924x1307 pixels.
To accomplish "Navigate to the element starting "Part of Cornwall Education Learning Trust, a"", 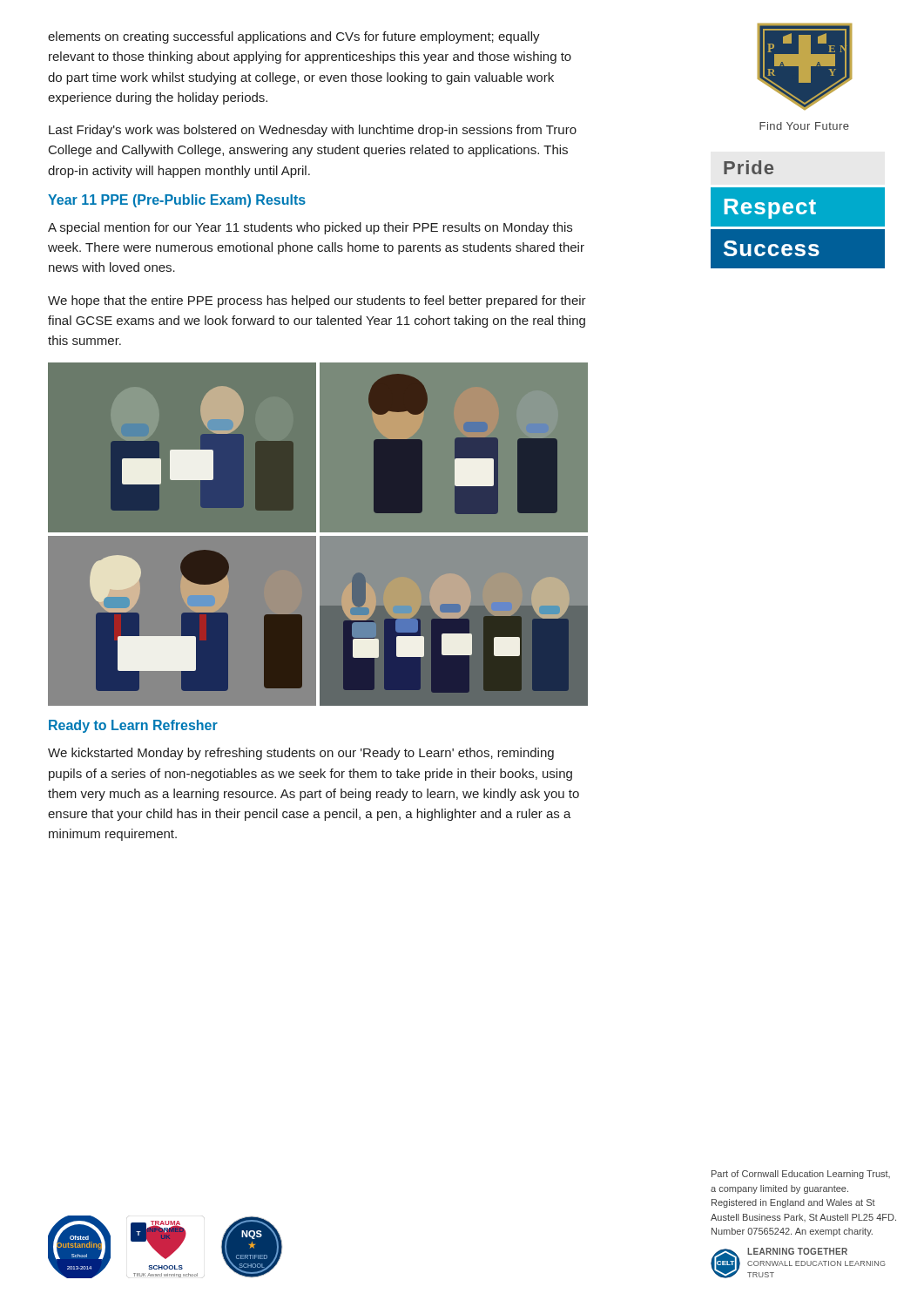I will coord(804,1203).
